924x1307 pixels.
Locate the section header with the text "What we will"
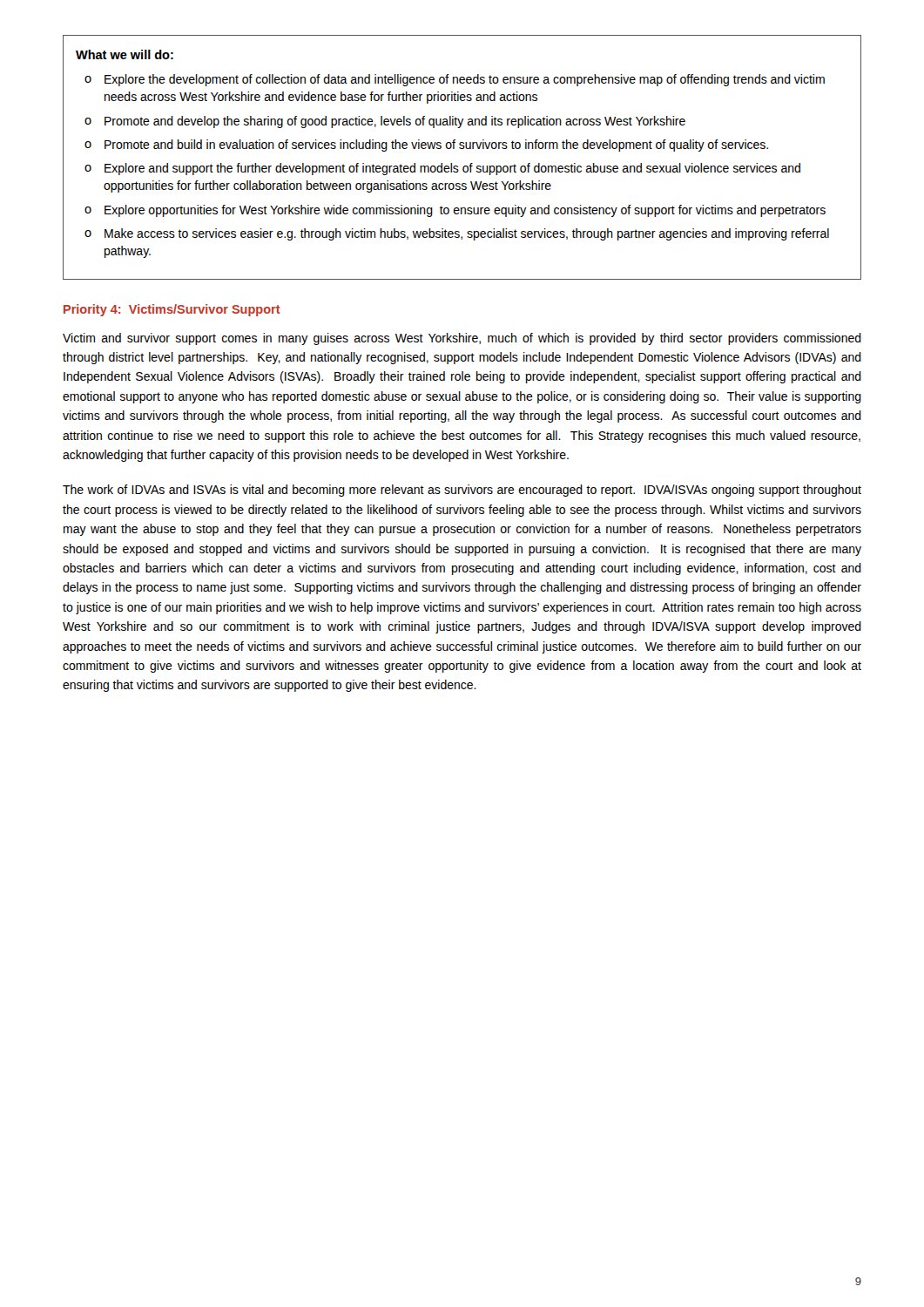125,55
